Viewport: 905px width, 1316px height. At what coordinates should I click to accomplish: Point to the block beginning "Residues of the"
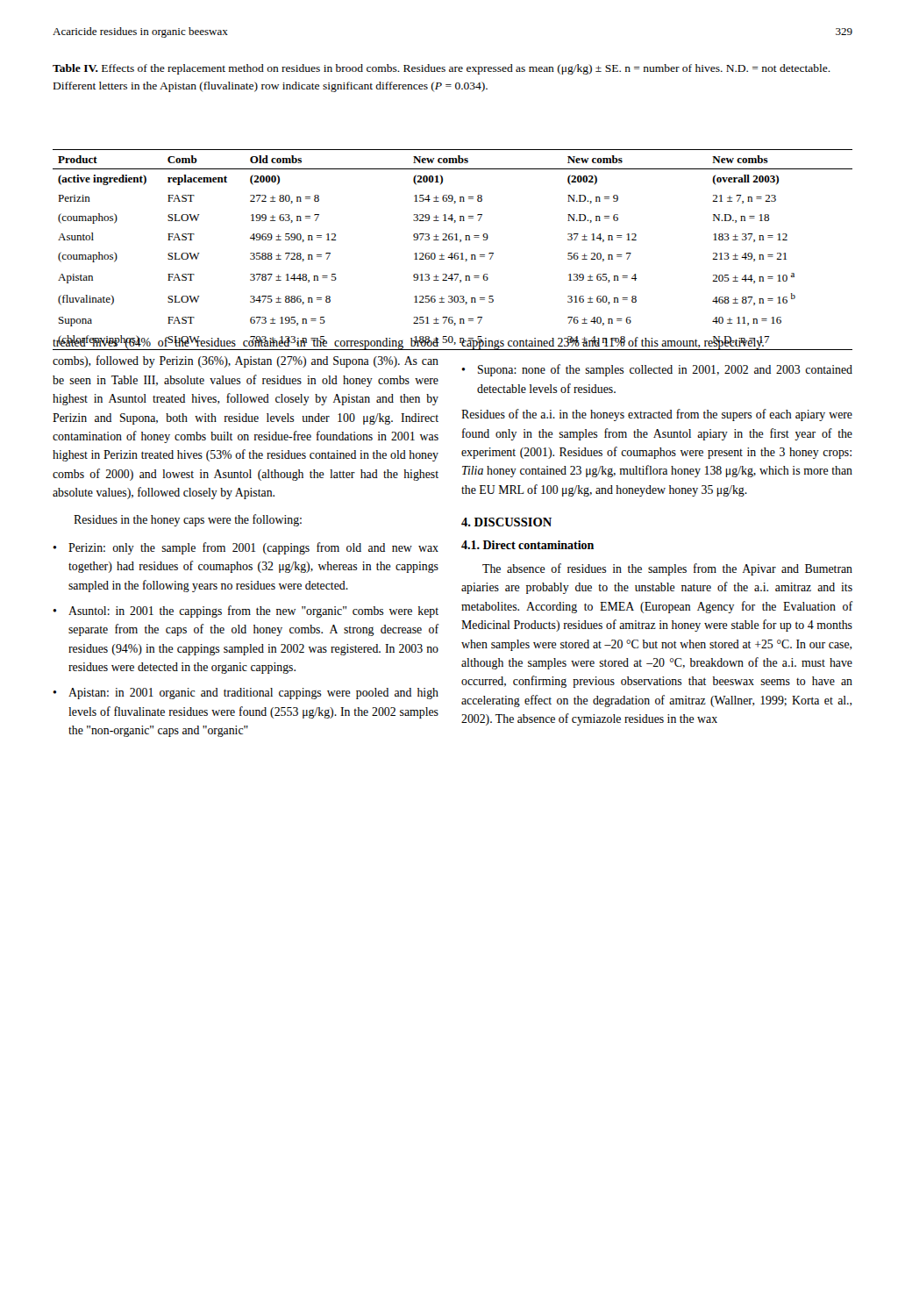point(657,452)
